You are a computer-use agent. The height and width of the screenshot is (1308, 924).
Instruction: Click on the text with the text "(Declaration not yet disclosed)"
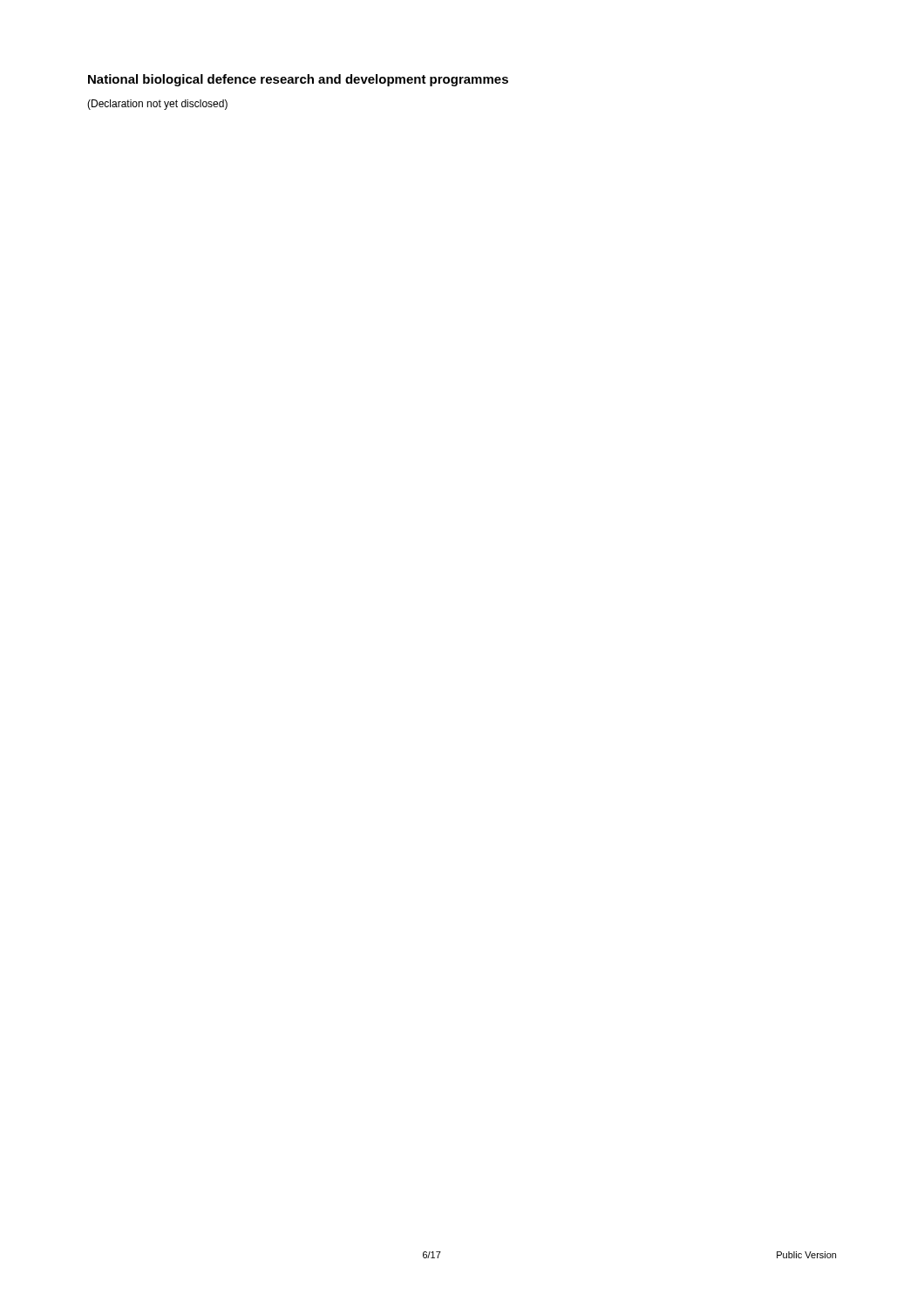[157, 105]
